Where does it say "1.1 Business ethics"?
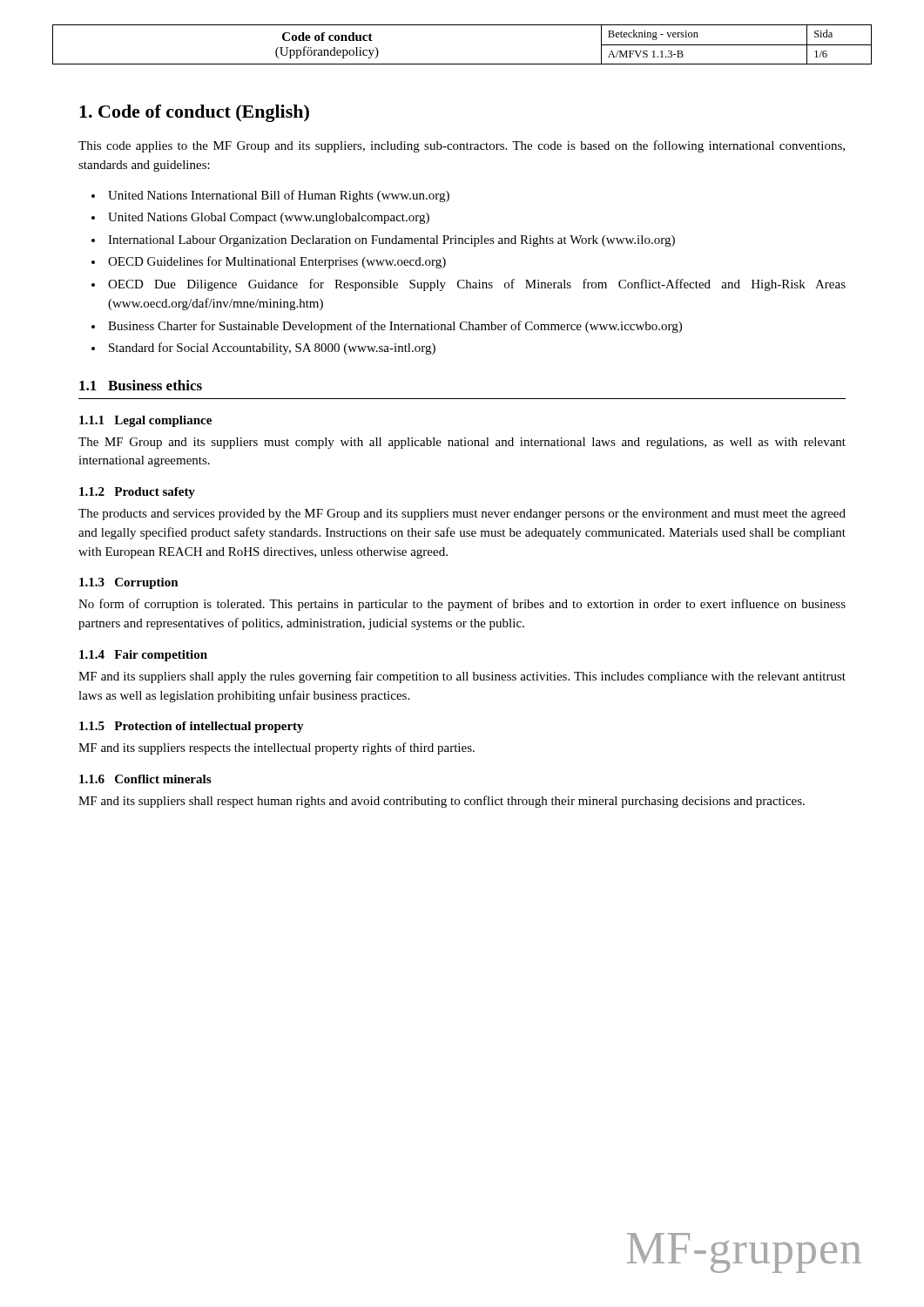The height and width of the screenshot is (1307, 924). coord(462,388)
